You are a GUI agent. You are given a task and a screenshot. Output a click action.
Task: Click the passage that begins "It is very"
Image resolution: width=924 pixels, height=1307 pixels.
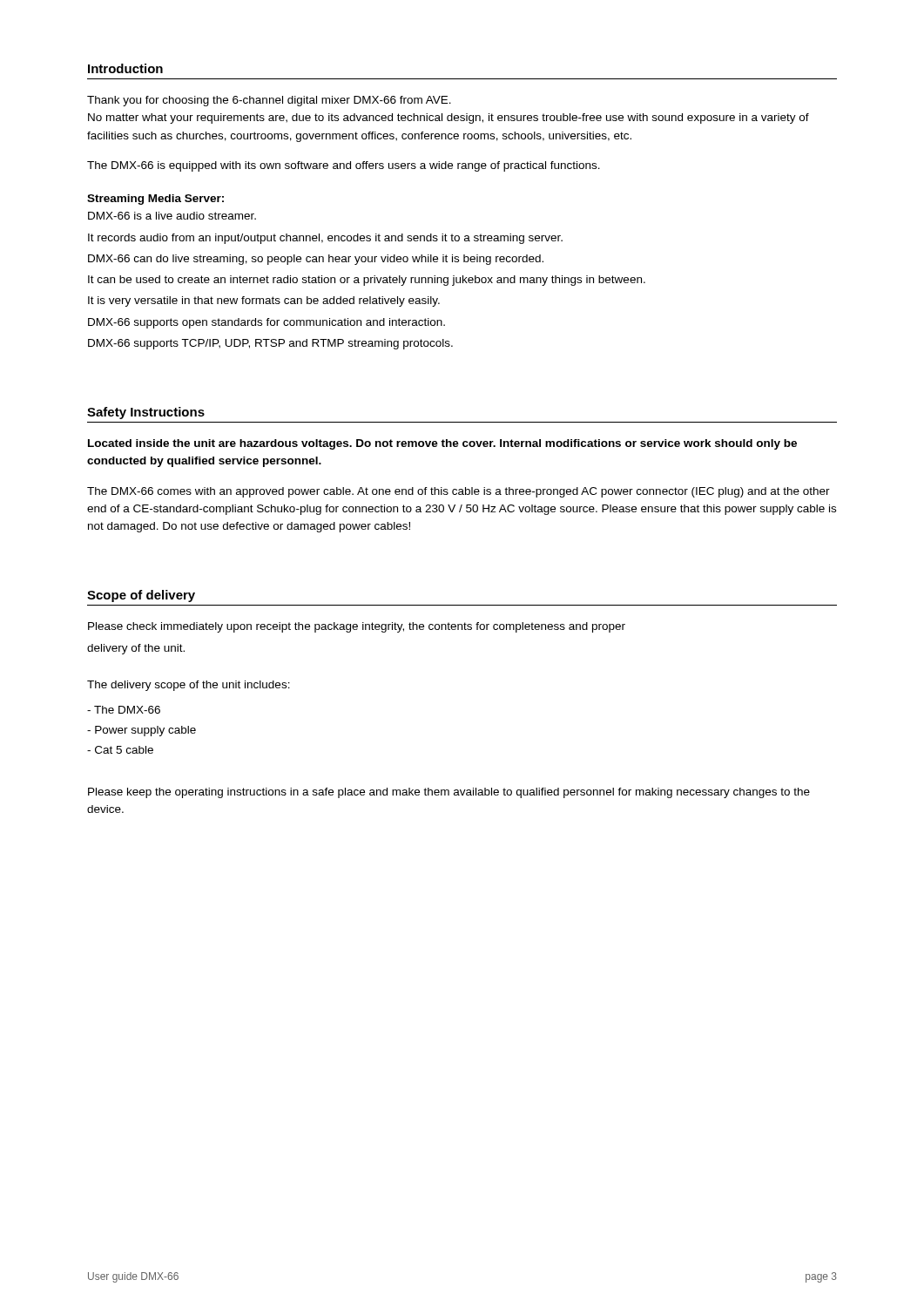coord(264,300)
